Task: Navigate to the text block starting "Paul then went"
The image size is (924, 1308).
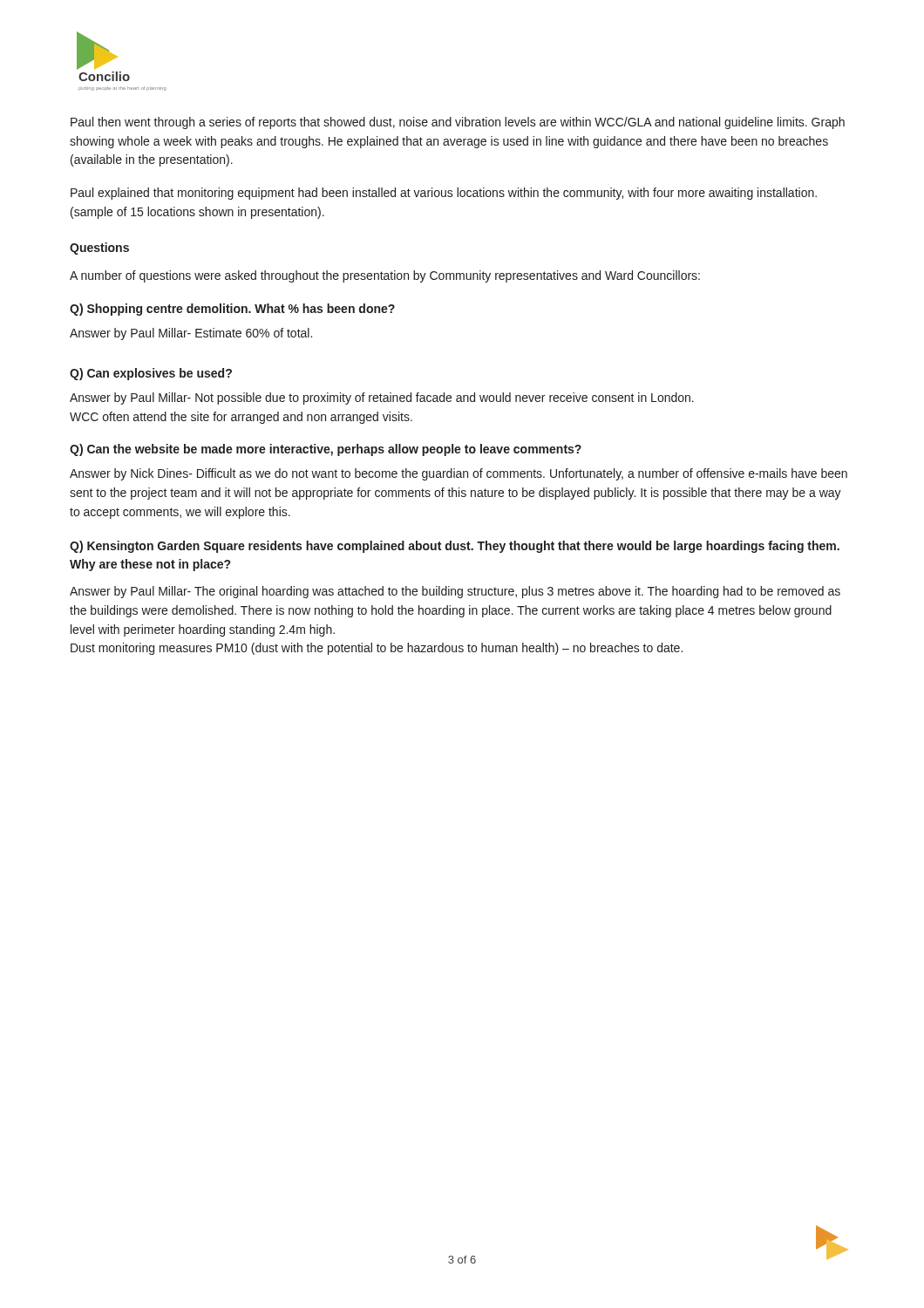Action: 457,141
